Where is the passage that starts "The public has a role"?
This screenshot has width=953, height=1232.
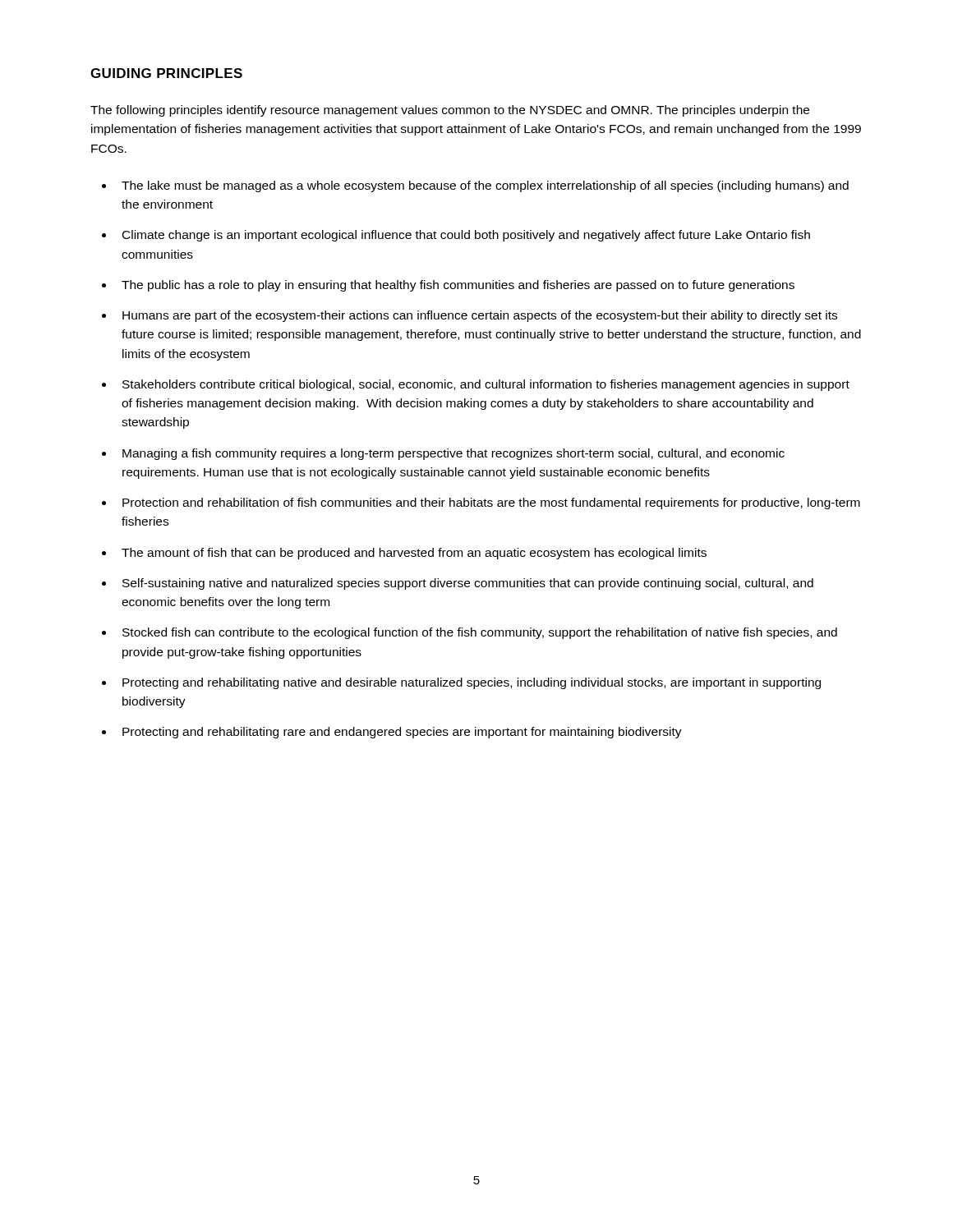458,284
